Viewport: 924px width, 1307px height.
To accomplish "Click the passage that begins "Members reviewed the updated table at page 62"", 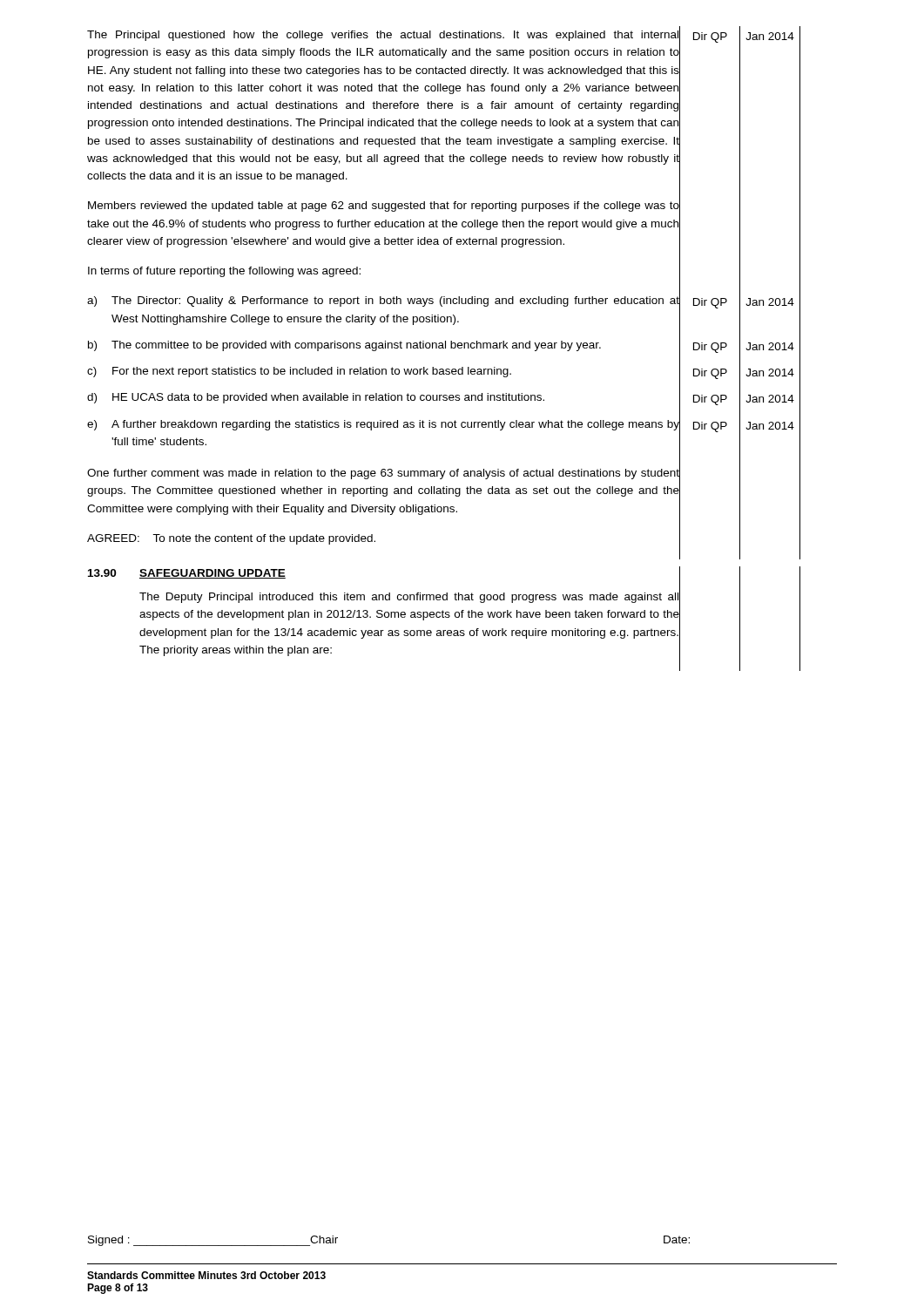I will [383, 223].
